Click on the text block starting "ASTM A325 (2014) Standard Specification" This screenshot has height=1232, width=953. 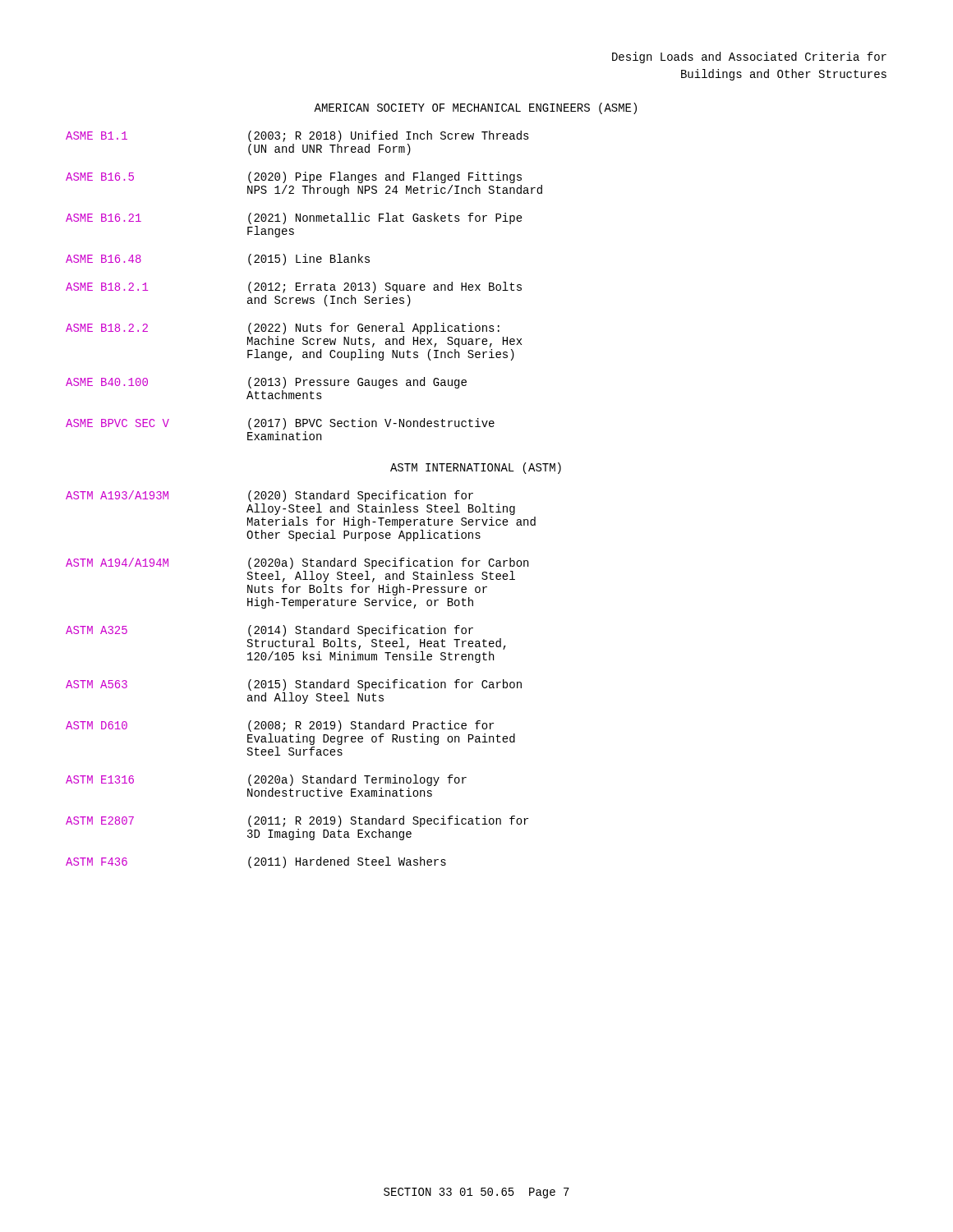coord(476,644)
